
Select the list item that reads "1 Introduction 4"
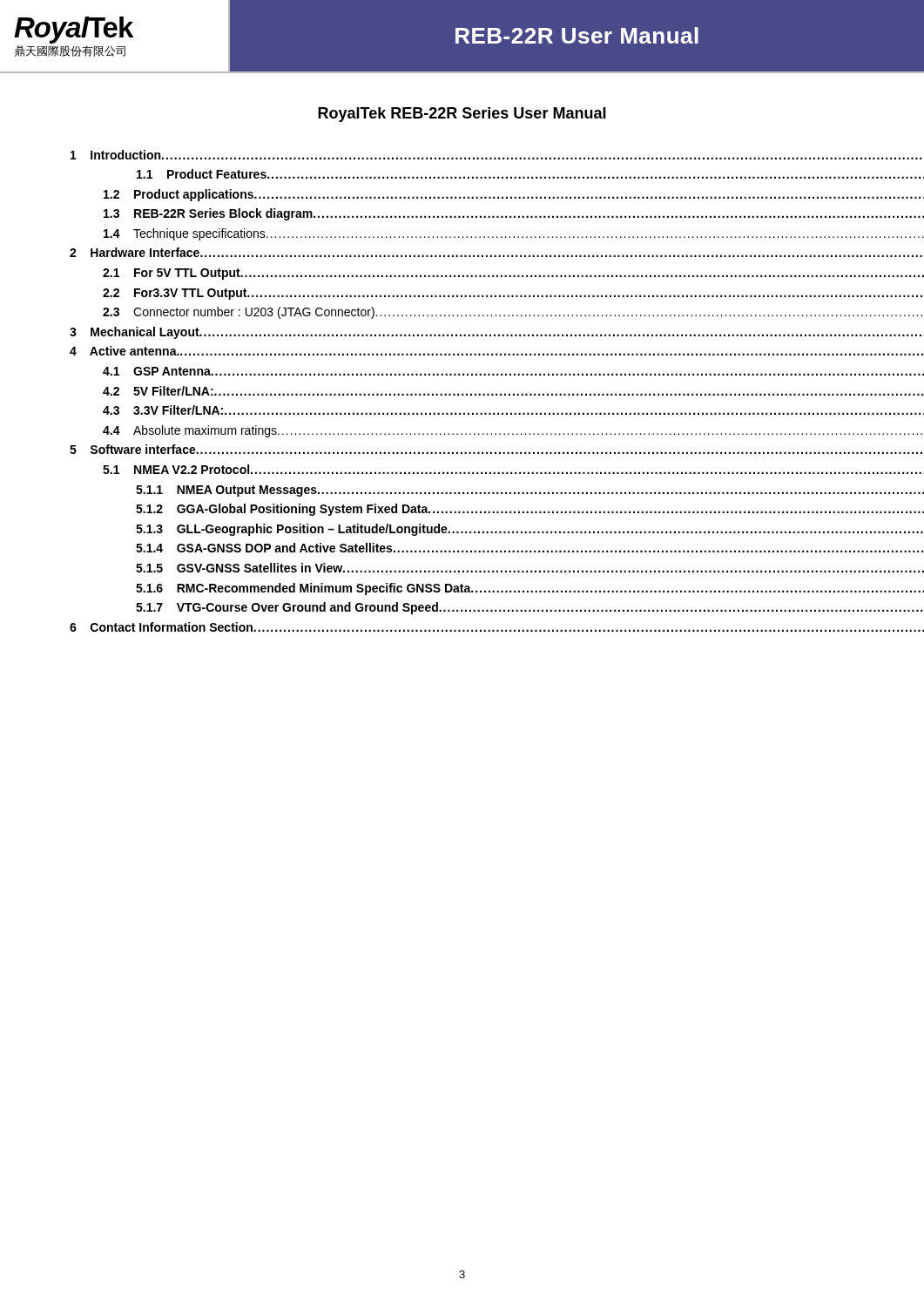497,155
